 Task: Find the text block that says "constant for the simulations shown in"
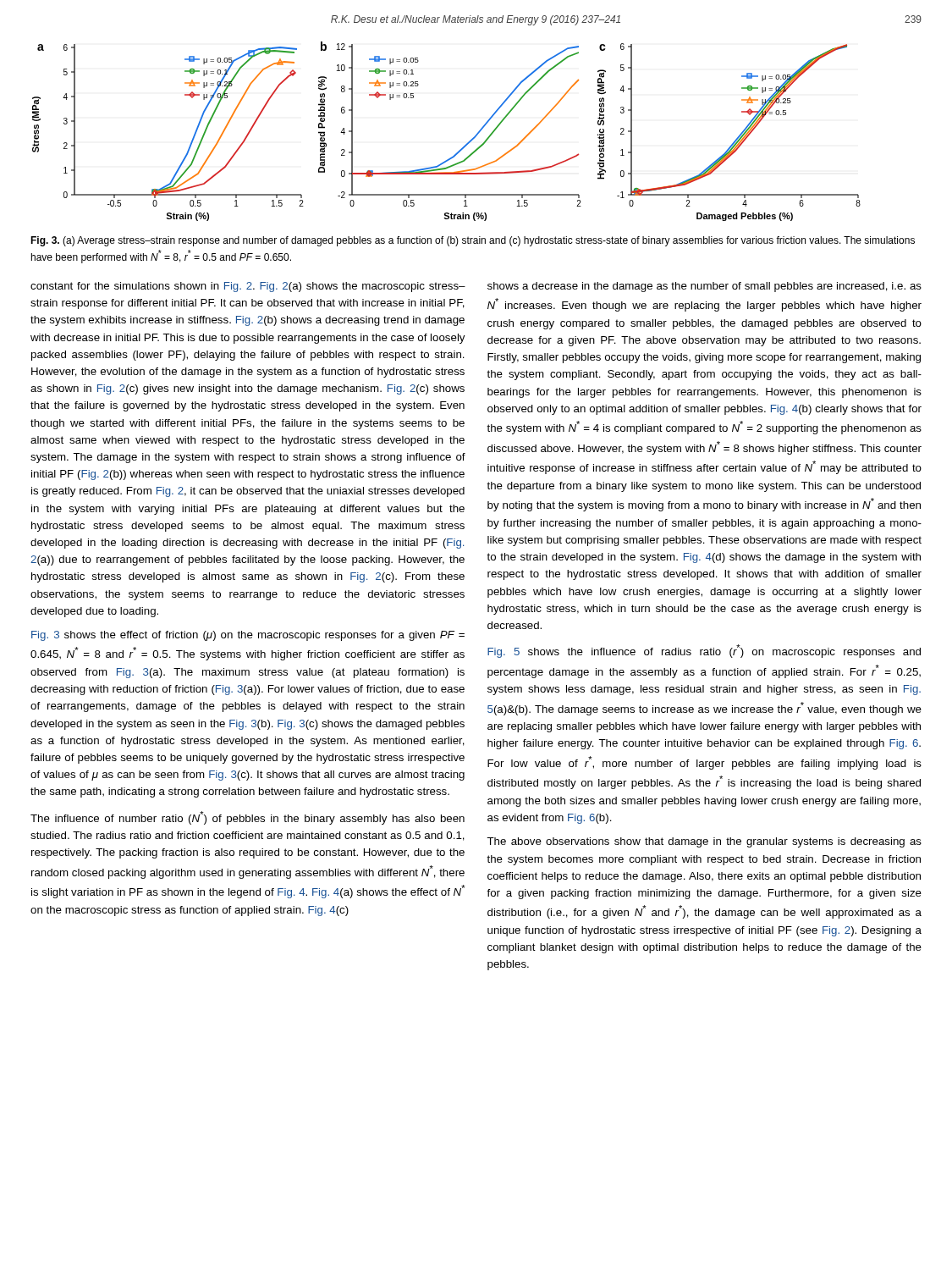[248, 598]
